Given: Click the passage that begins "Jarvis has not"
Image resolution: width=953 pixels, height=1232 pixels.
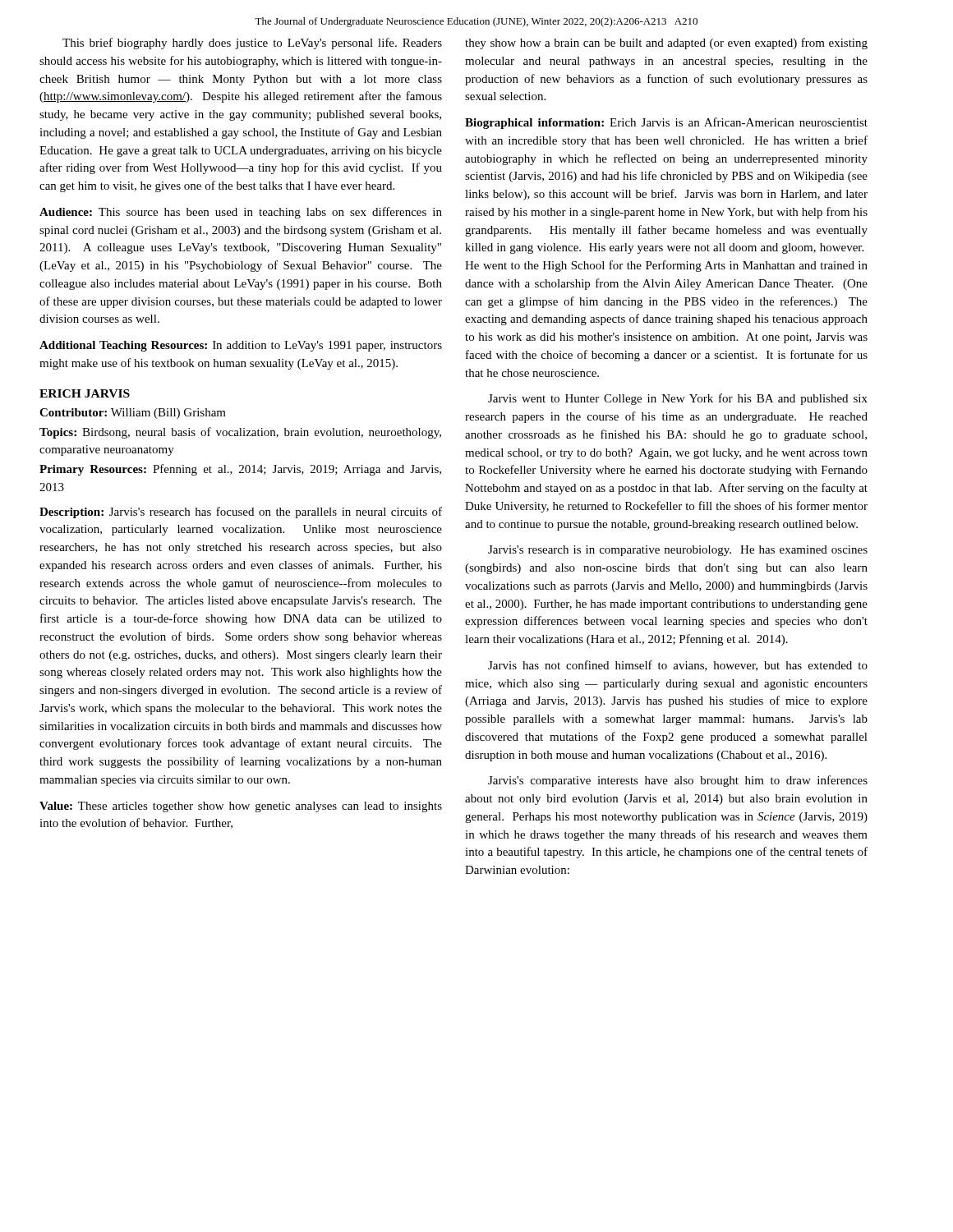Looking at the screenshot, I should click(666, 710).
